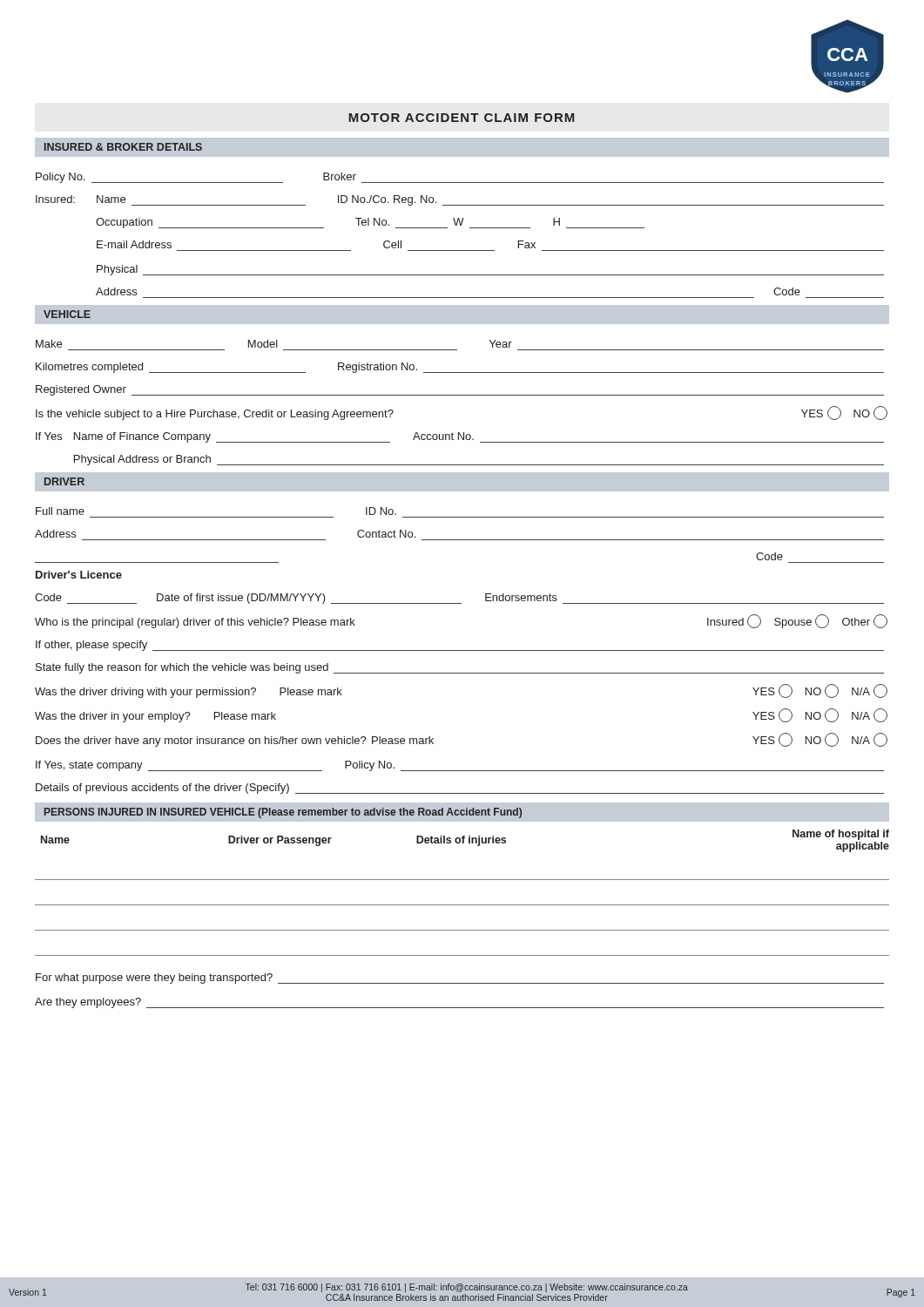Select the region starting "If other, please specify"
This screenshot has height=1307, width=924.
pyautogui.click(x=459, y=643)
